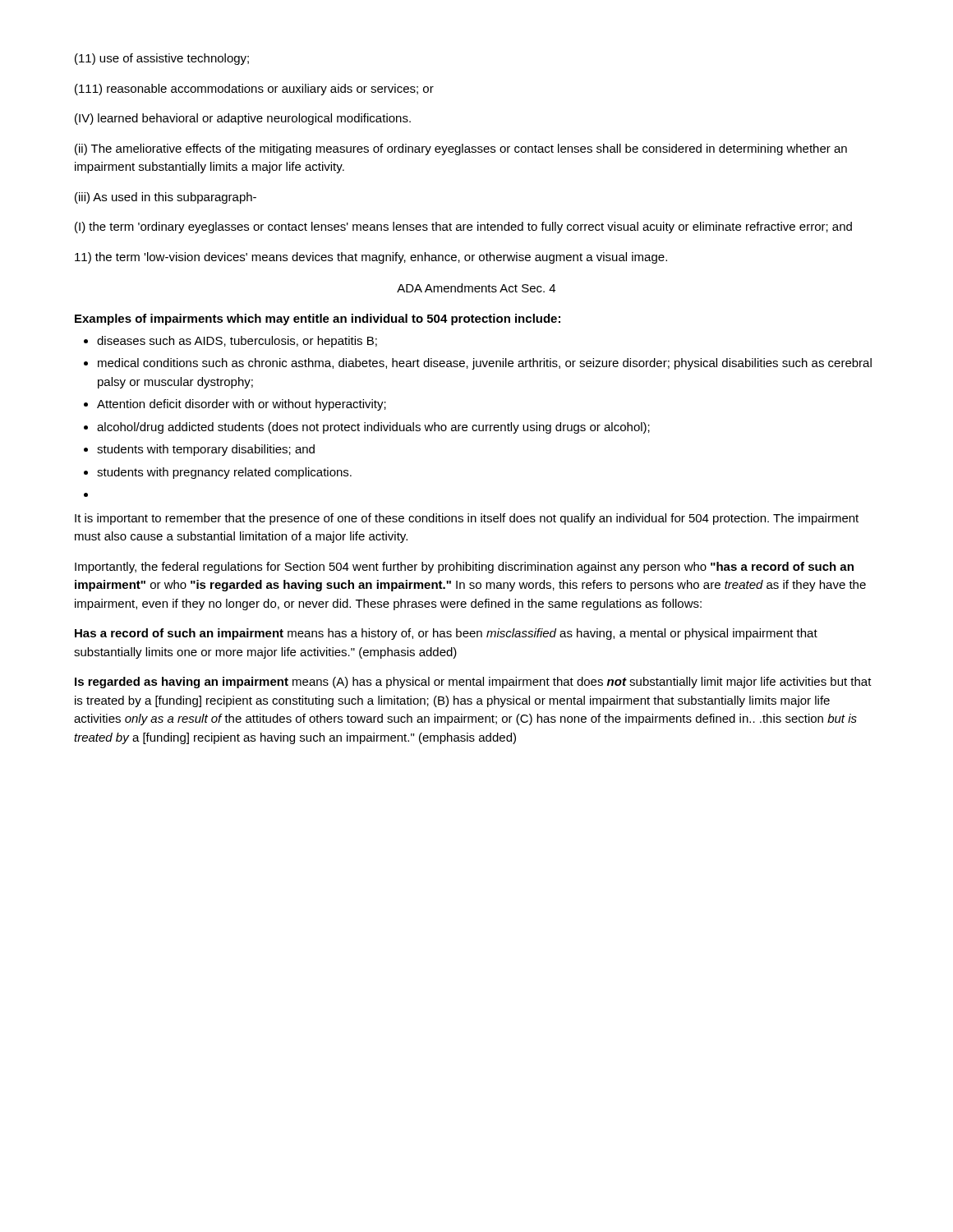Navigate to the element starting "diseases such as AIDS, tuberculosis,"
This screenshot has height=1232, width=953.
[x=237, y=340]
